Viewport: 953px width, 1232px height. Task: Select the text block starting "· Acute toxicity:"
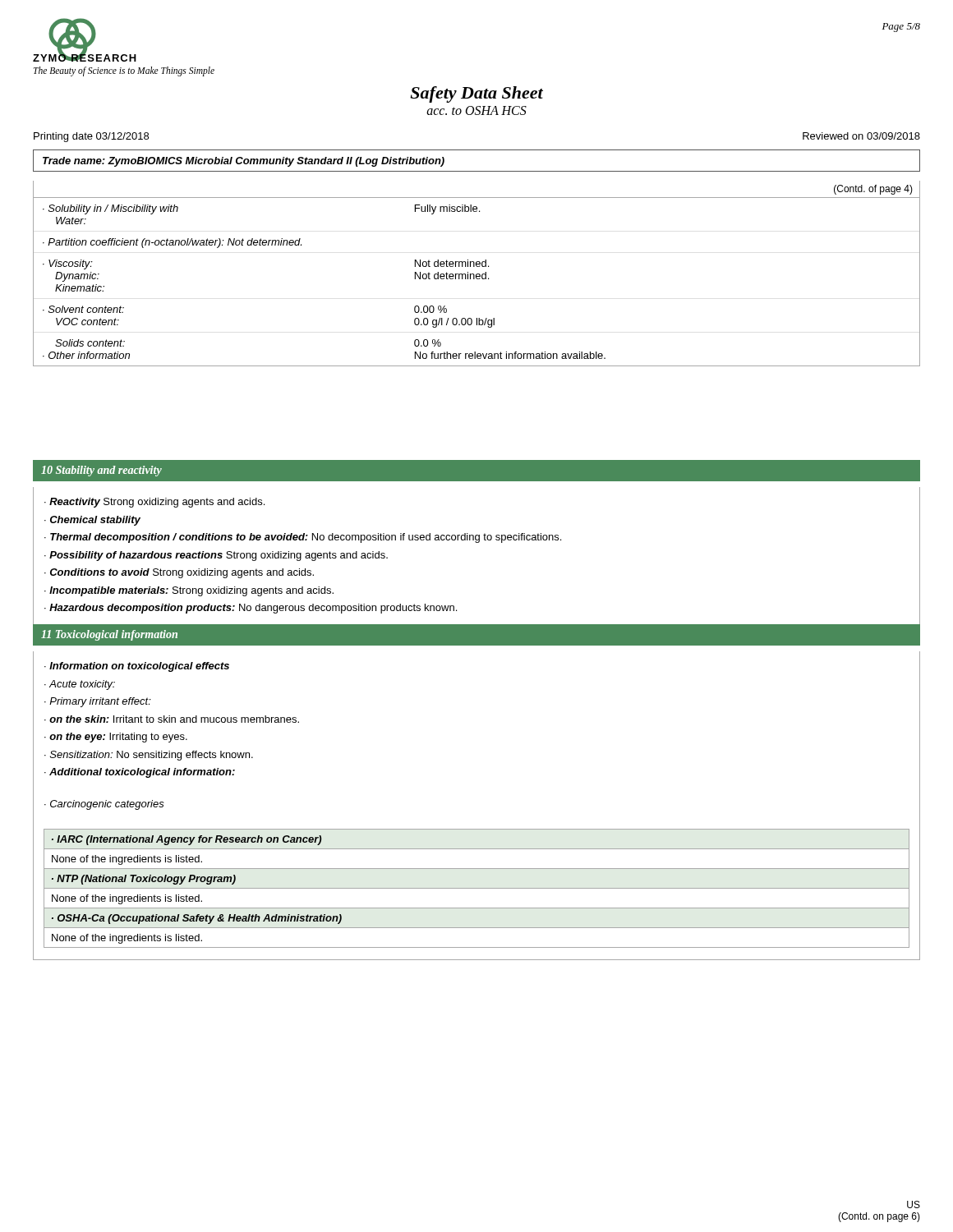coord(79,683)
